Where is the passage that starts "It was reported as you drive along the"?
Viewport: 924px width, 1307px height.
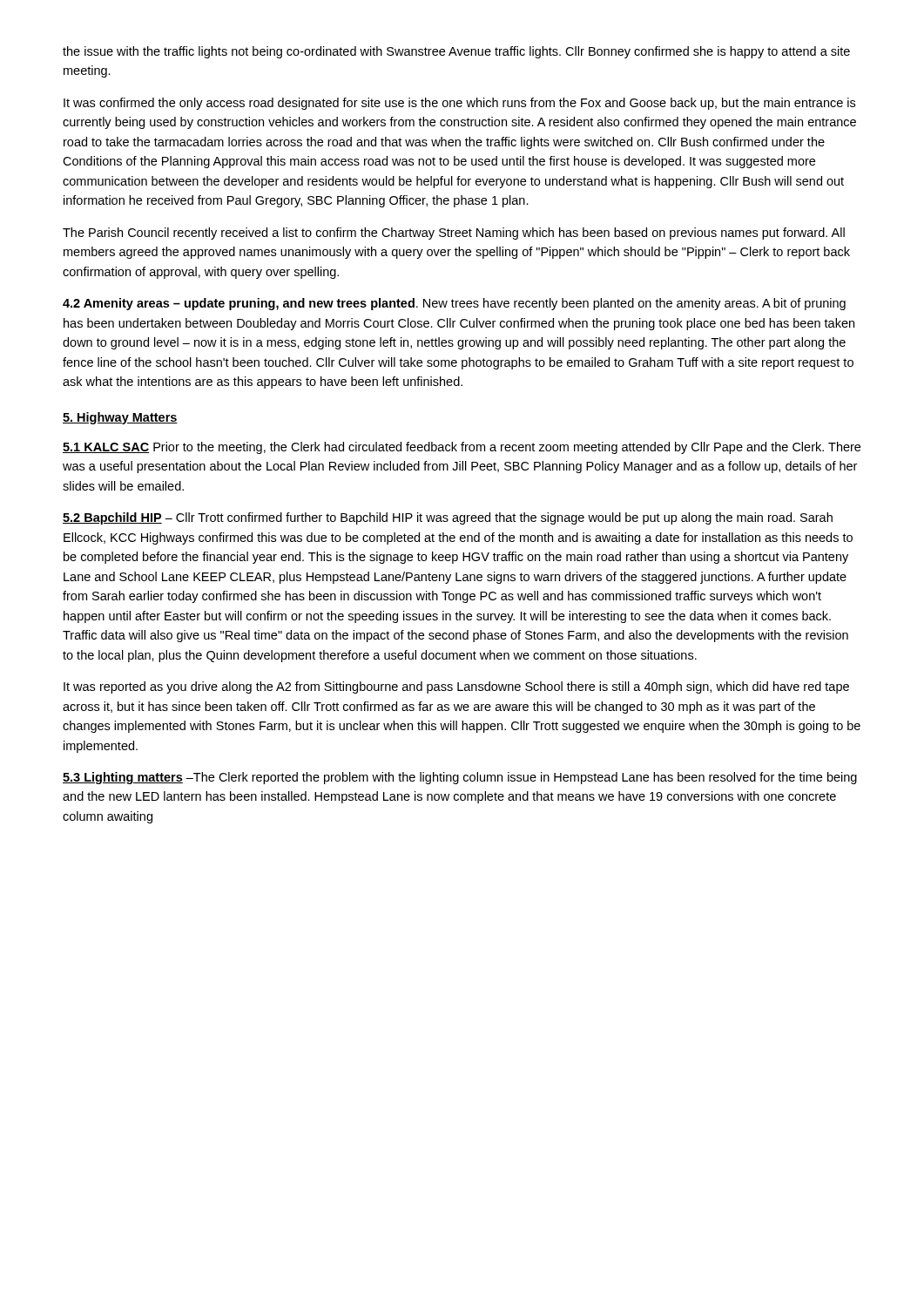(462, 716)
